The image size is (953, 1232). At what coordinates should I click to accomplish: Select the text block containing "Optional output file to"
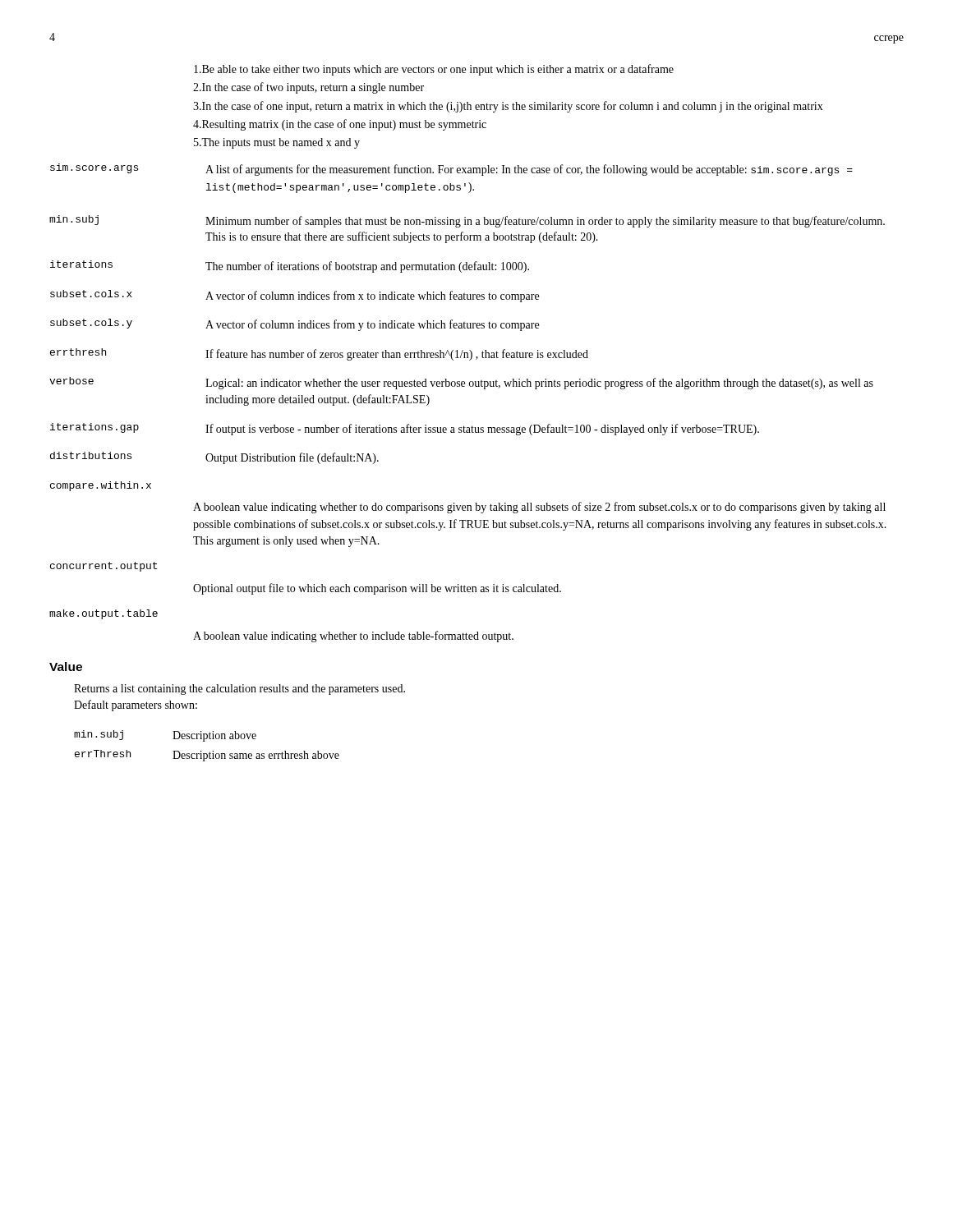377,588
